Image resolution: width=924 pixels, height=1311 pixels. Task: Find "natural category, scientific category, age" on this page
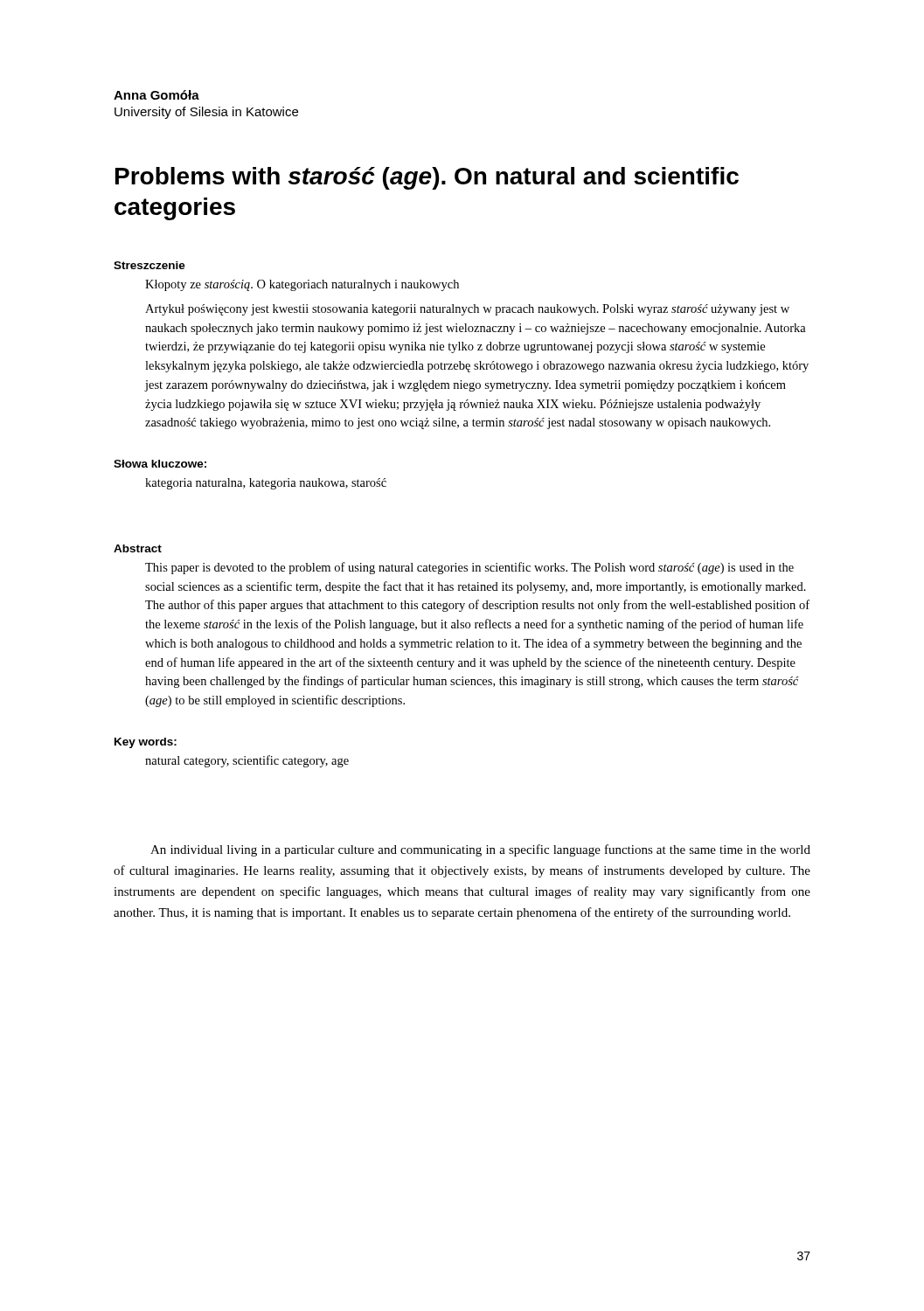[x=247, y=761]
